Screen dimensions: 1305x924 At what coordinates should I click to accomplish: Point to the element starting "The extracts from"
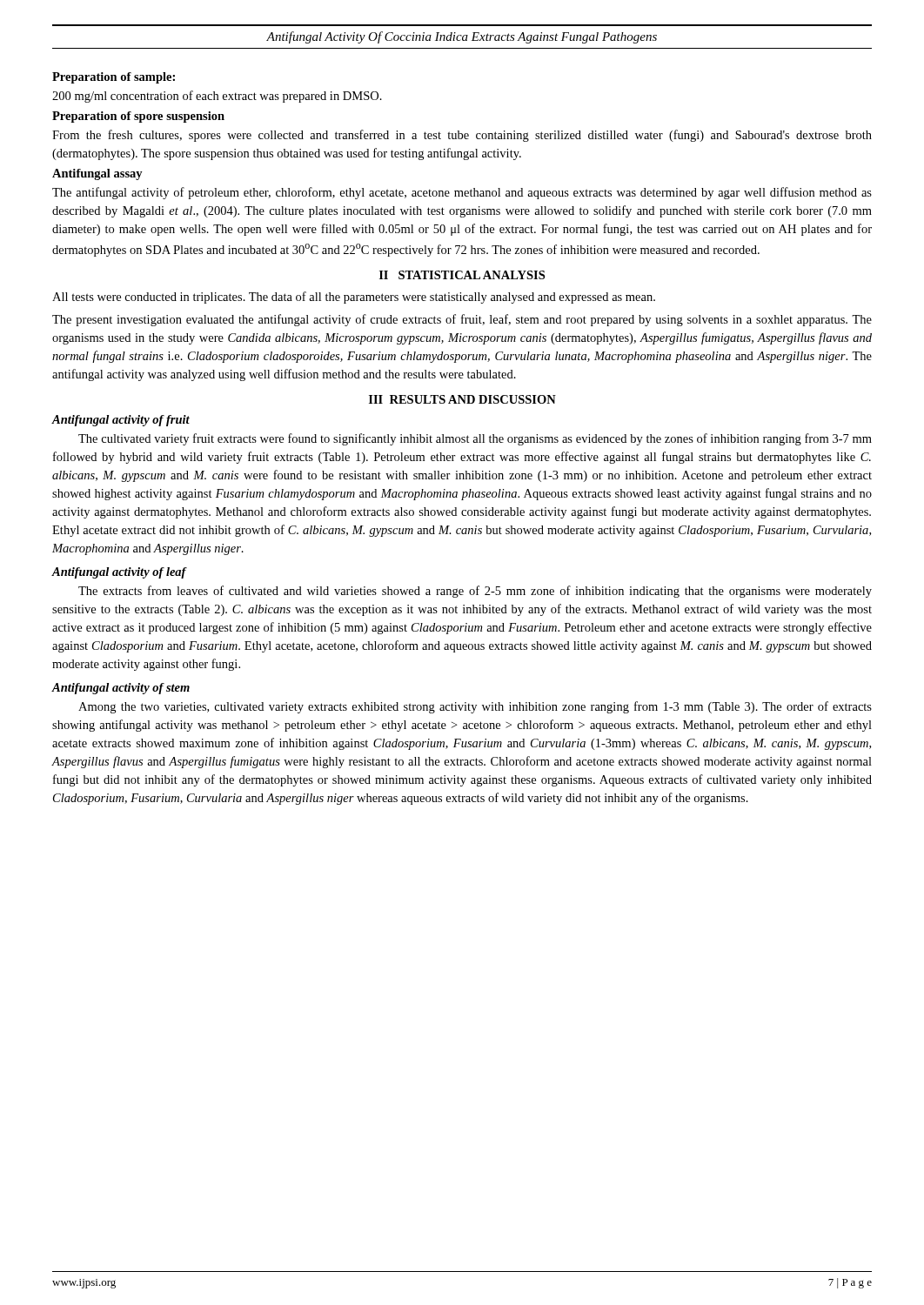click(x=462, y=628)
